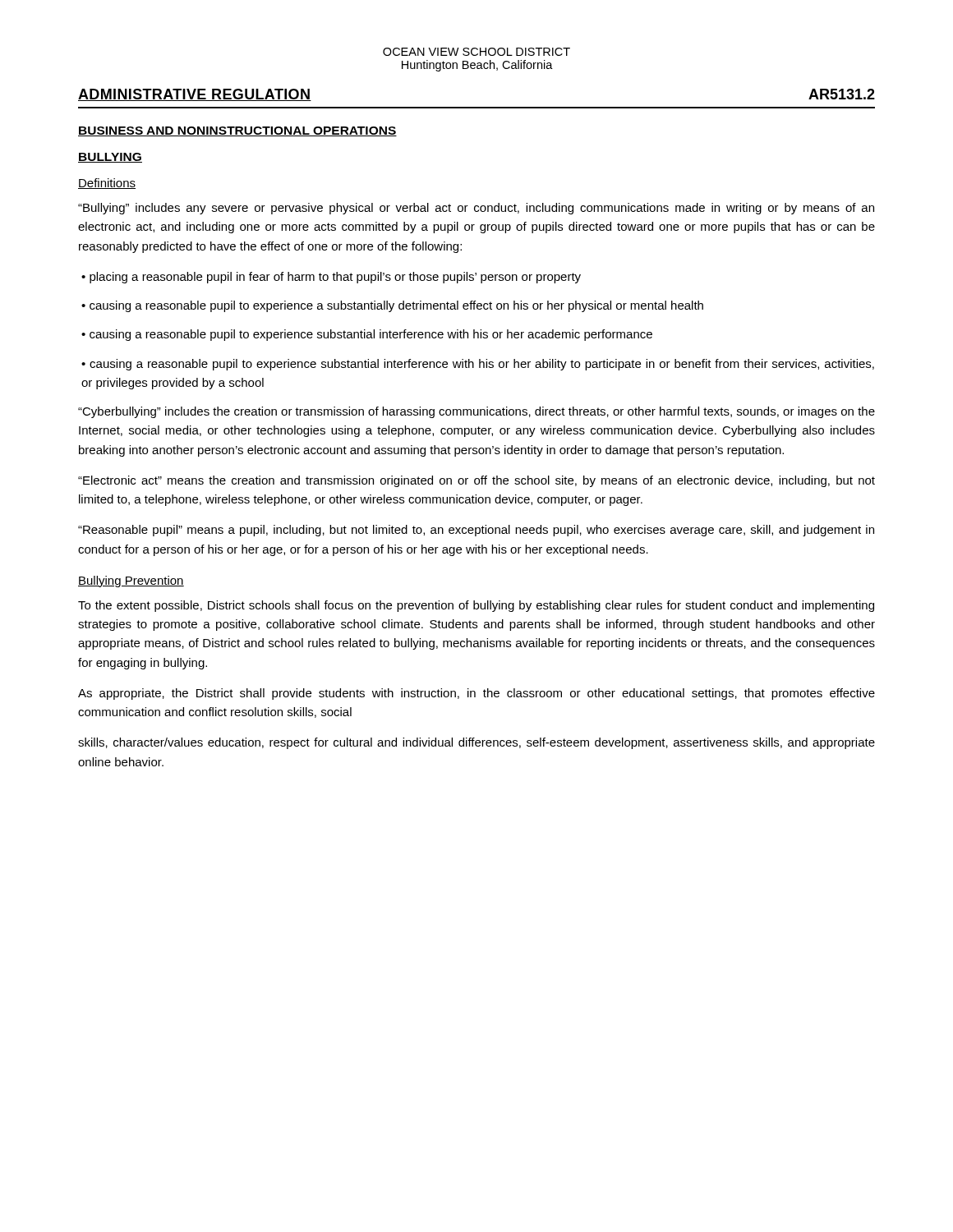This screenshot has height=1232, width=953.
Task: Find the text block containing "As appropriate, the District"
Action: (x=476, y=702)
